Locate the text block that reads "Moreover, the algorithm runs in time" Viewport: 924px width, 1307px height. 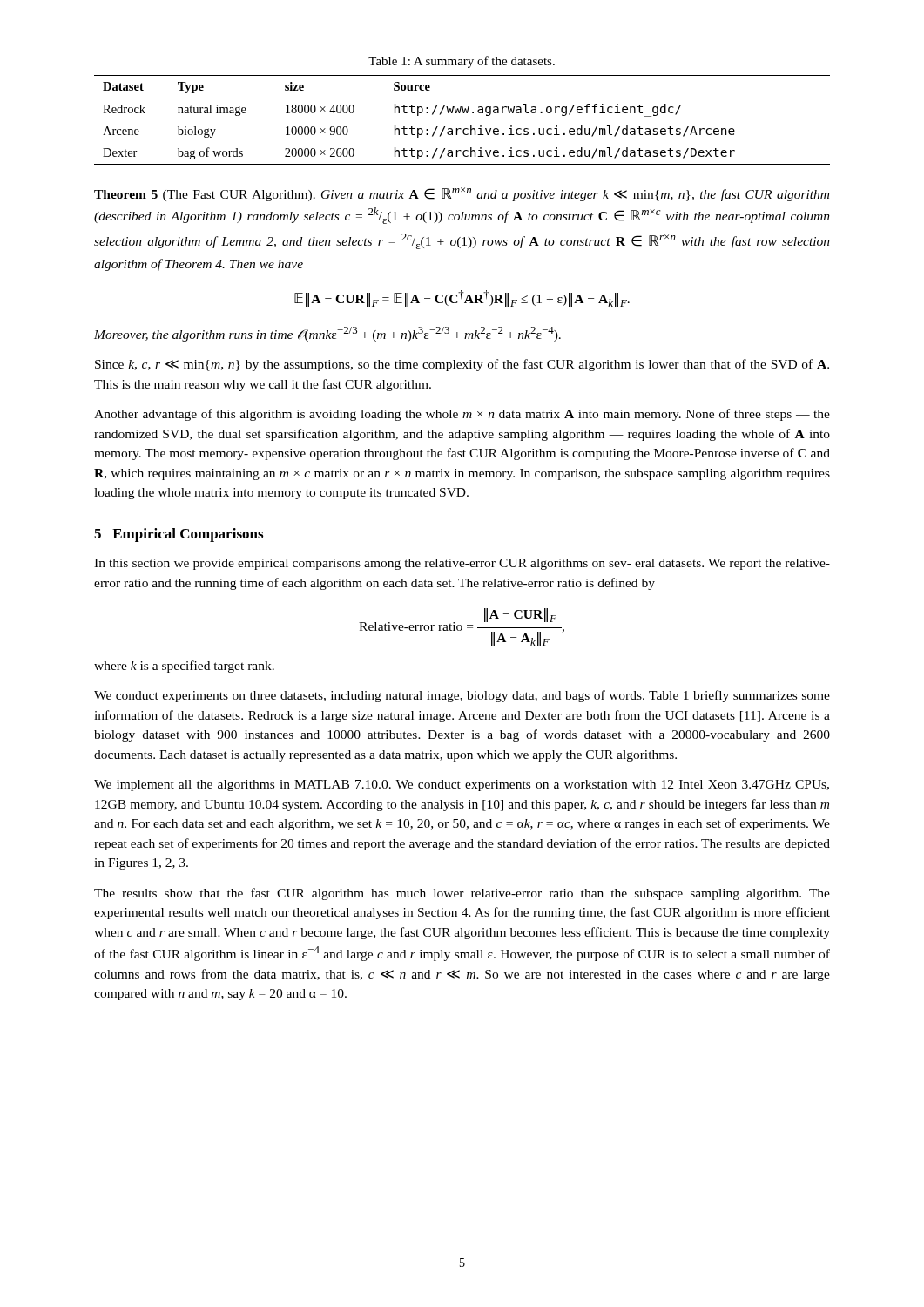coord(462,333)
